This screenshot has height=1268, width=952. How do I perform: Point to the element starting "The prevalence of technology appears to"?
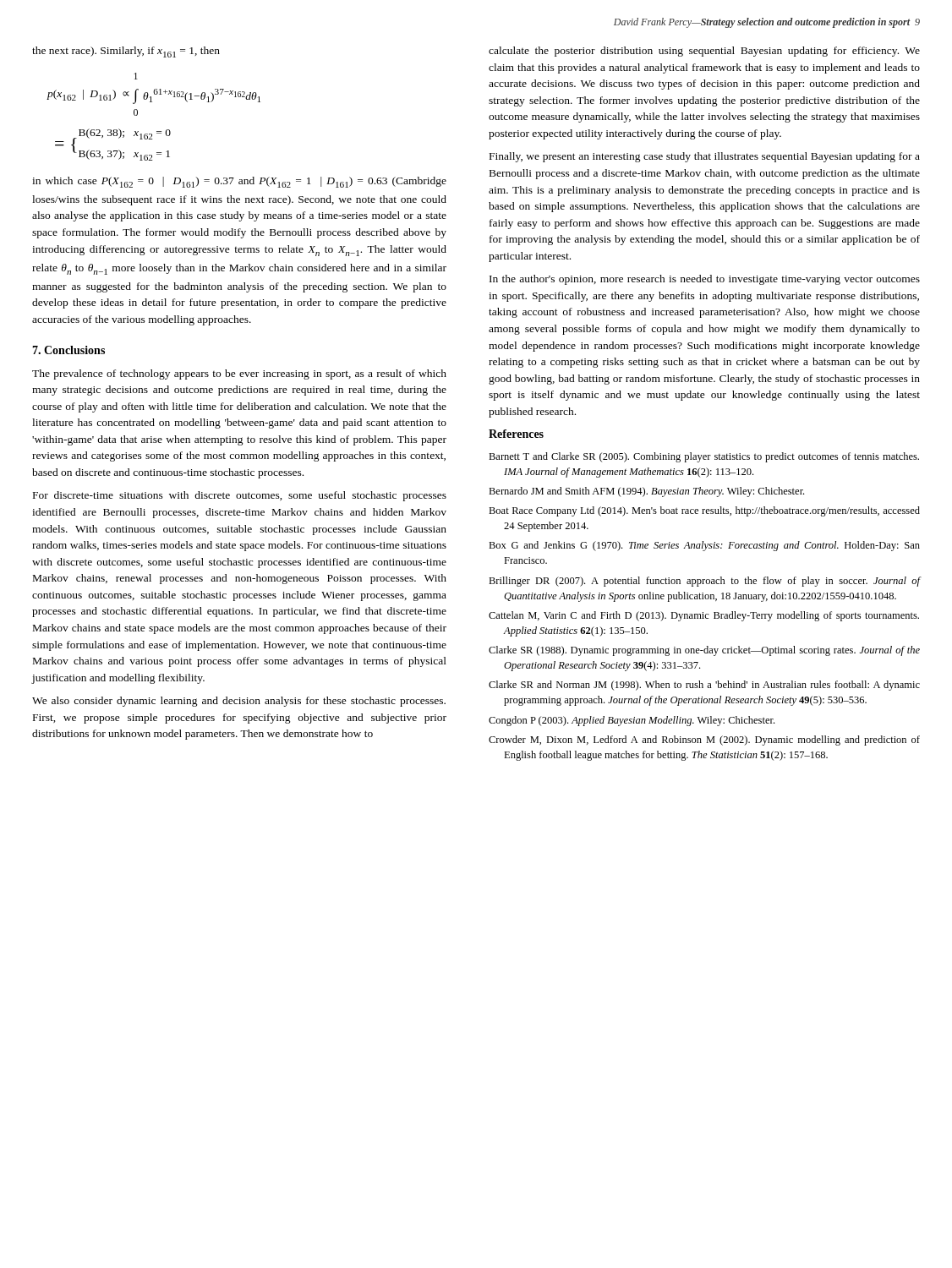(239, 422)
